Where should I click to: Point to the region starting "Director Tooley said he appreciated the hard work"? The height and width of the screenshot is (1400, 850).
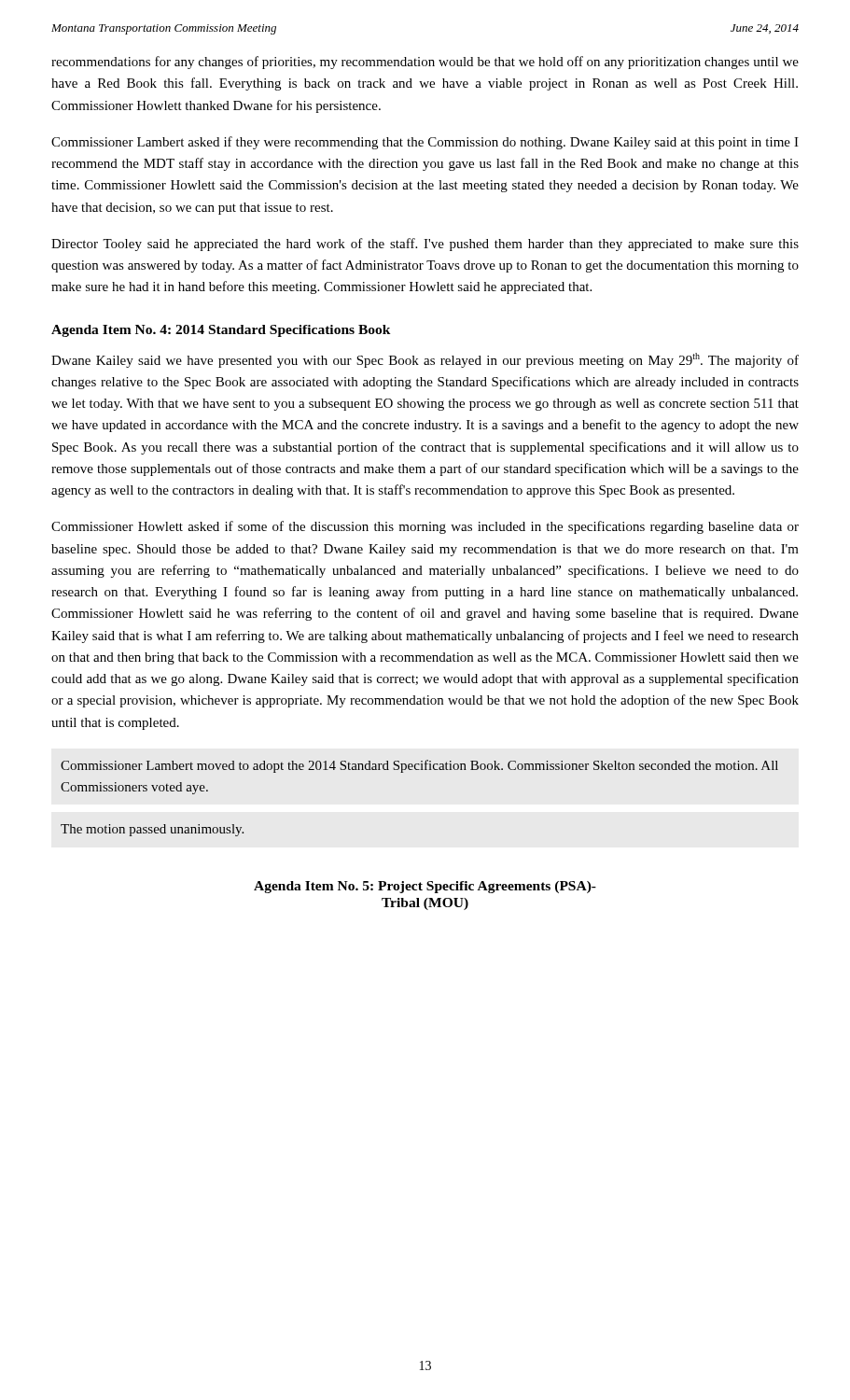(425, 265)
